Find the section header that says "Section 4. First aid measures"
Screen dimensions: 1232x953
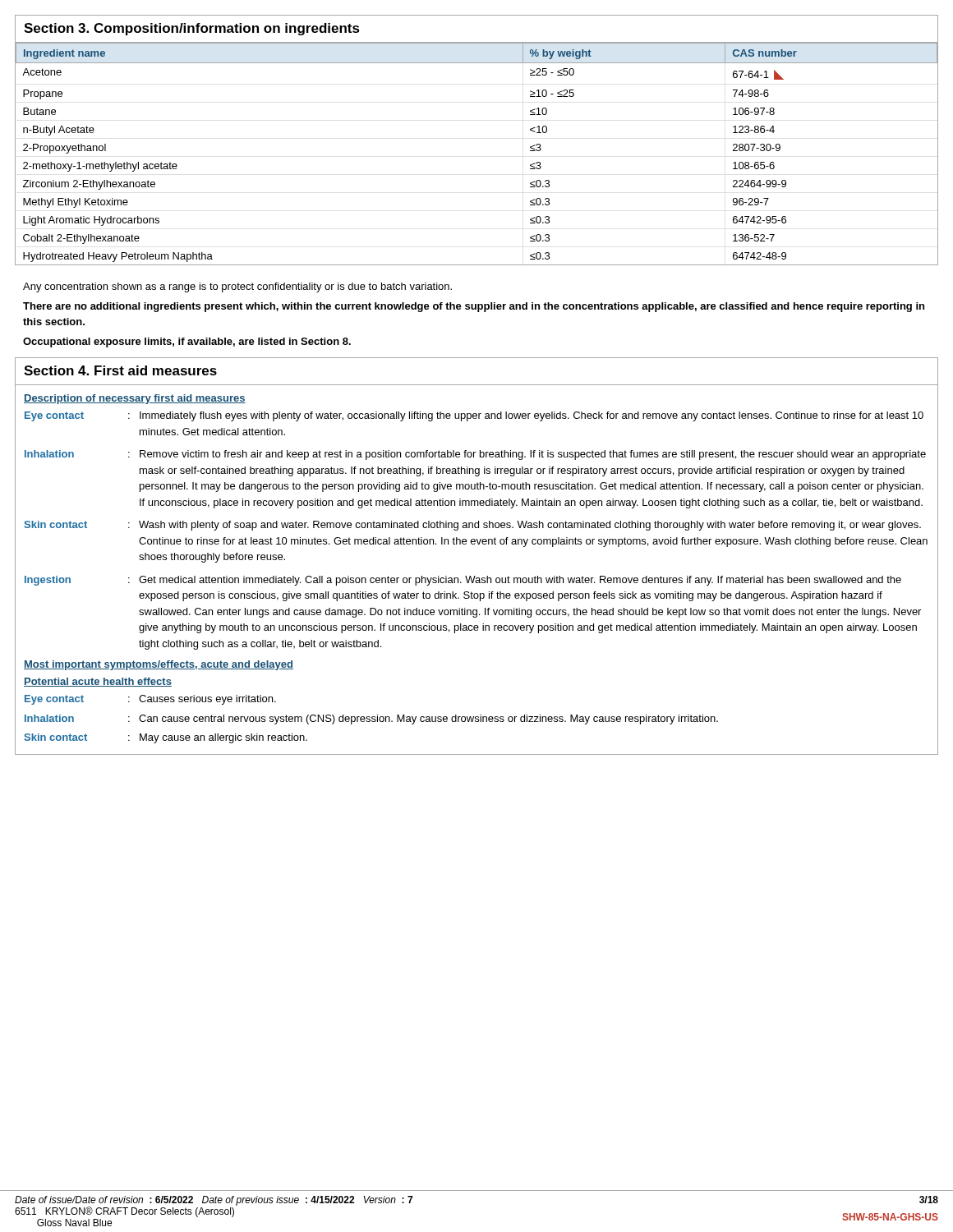point(120,370)
